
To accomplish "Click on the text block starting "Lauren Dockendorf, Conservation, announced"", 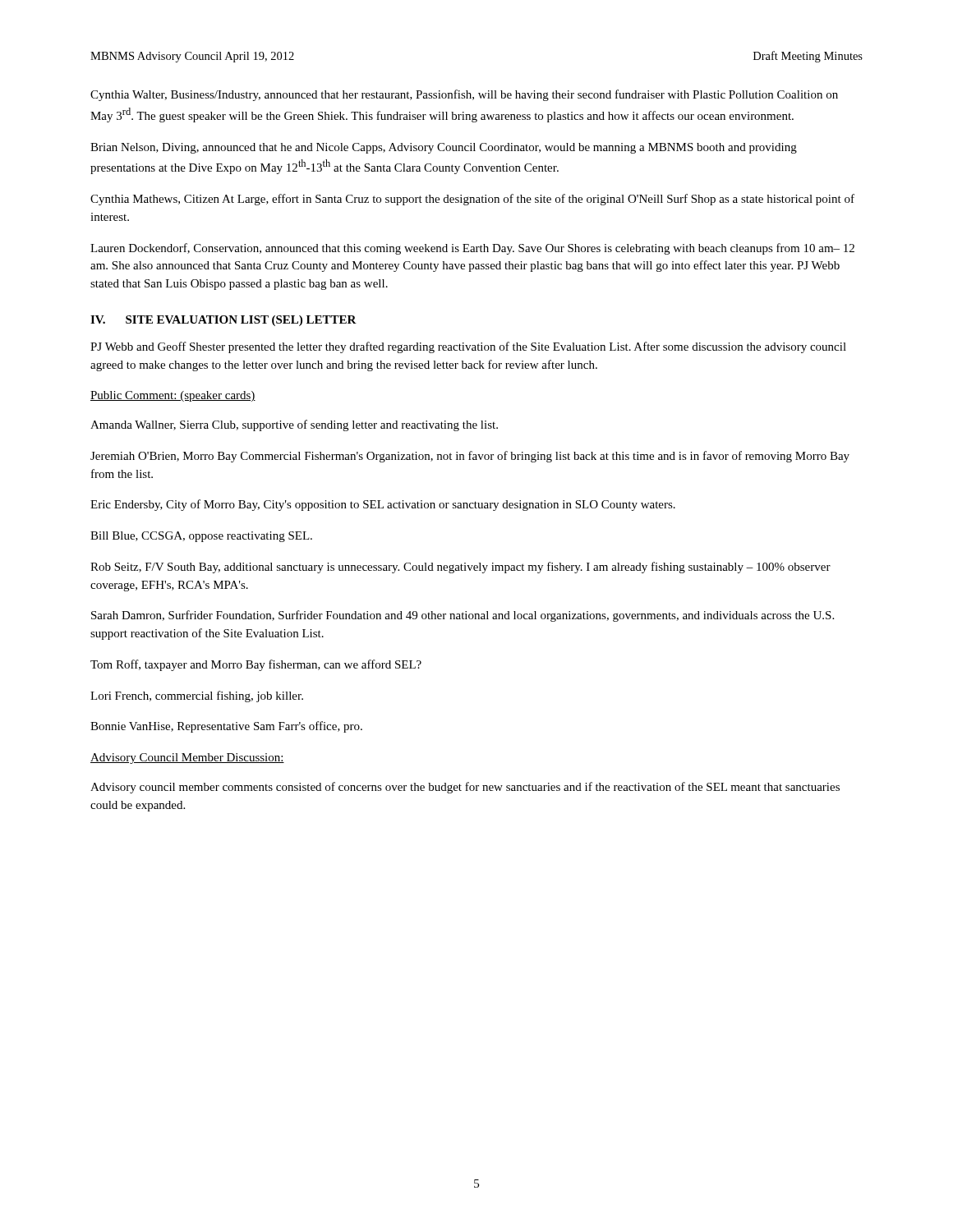I will (x=473, y=265).
